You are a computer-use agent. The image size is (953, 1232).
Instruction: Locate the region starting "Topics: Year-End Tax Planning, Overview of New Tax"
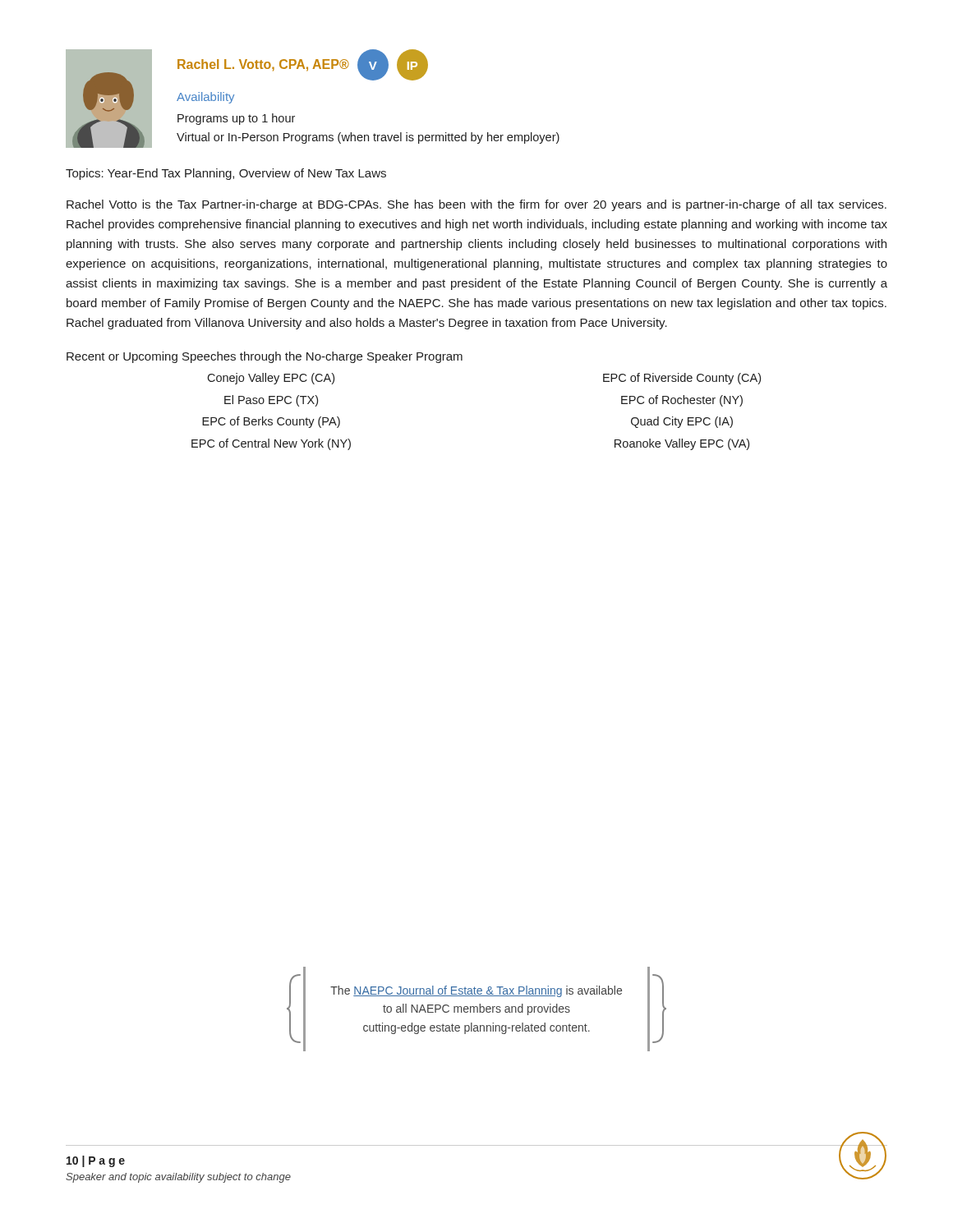pyautogui.click(x=226, y=173)
